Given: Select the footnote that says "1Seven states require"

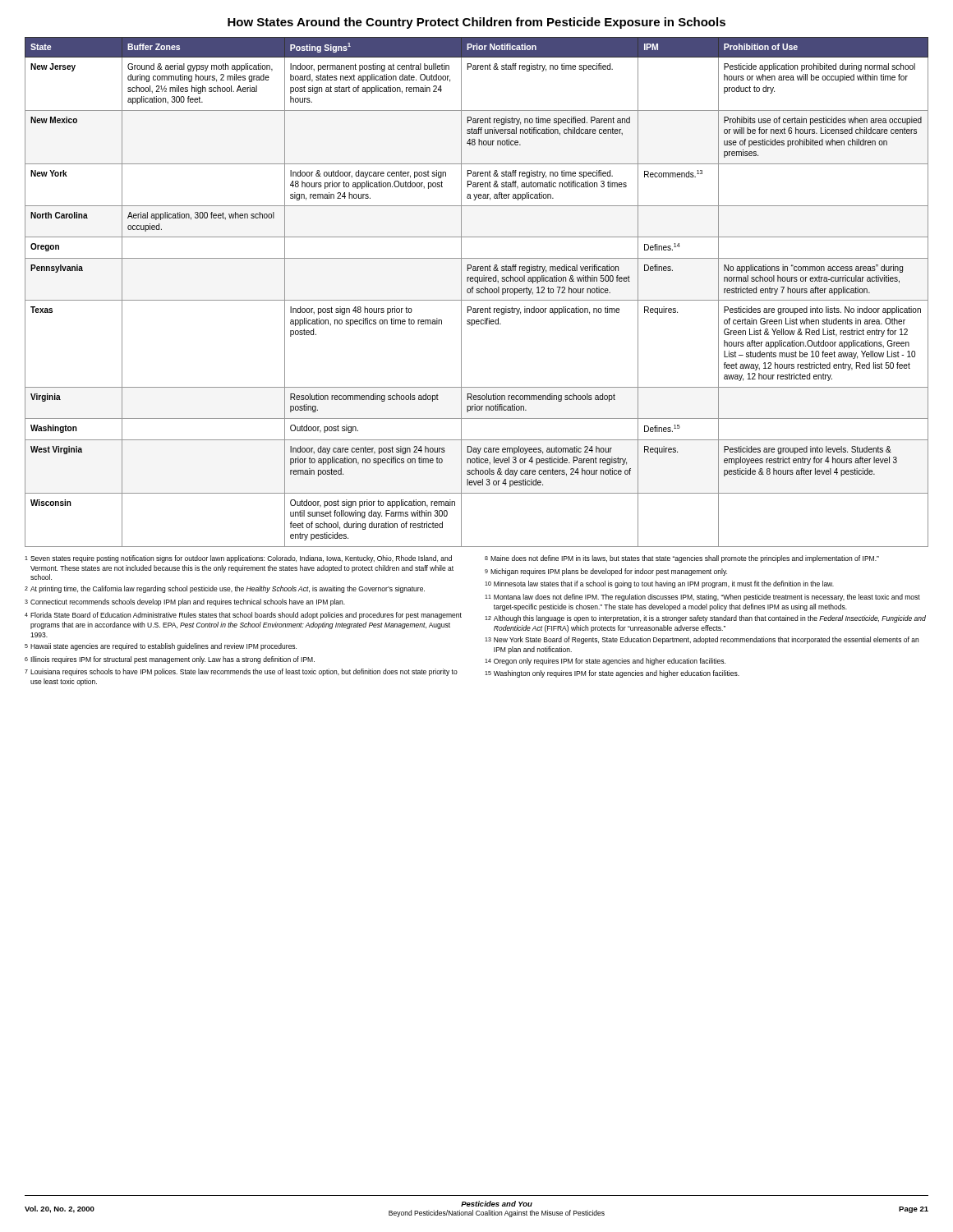Looking at the screenshot, I should click(246, 569).
